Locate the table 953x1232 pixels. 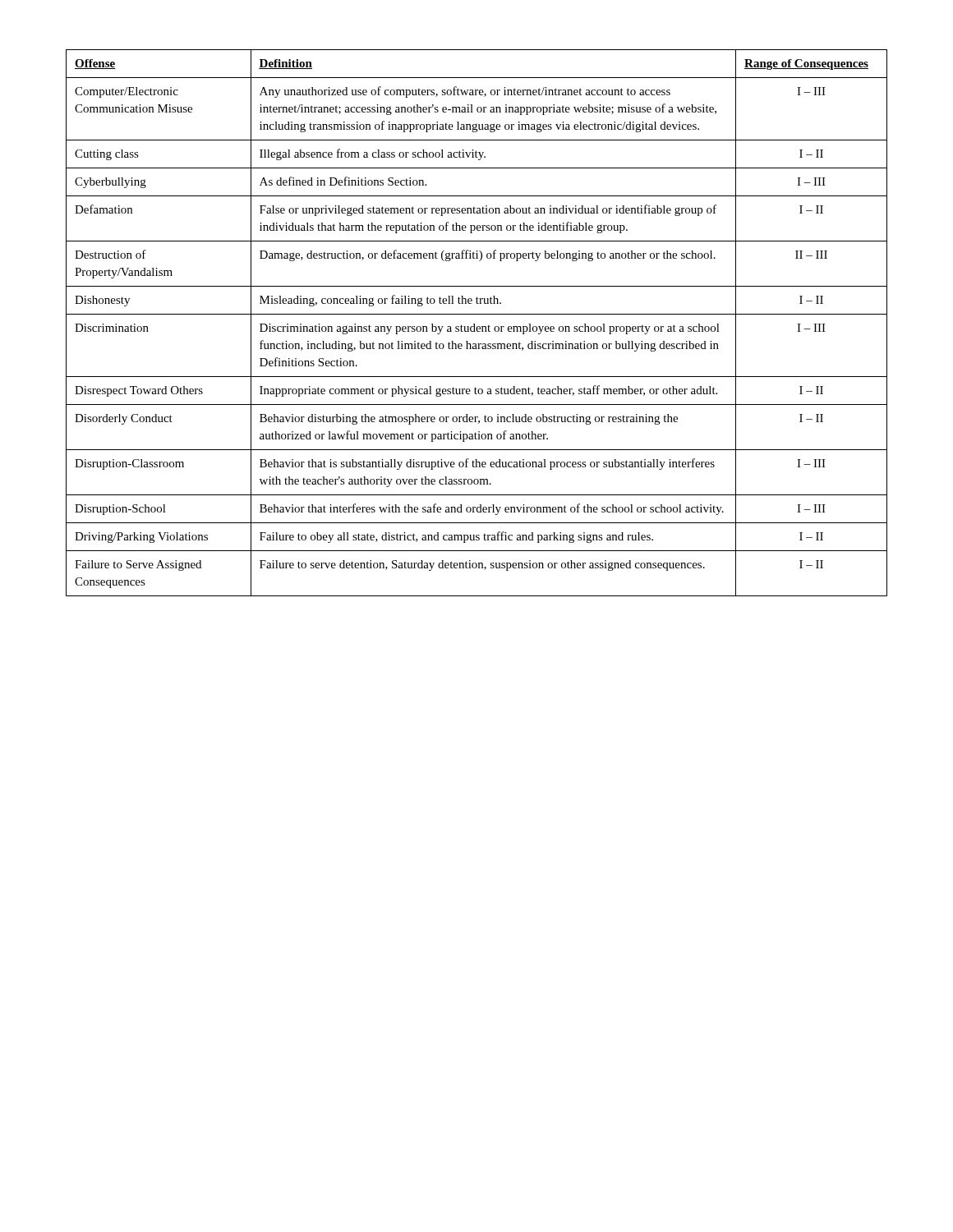click(x=476, y=323)
